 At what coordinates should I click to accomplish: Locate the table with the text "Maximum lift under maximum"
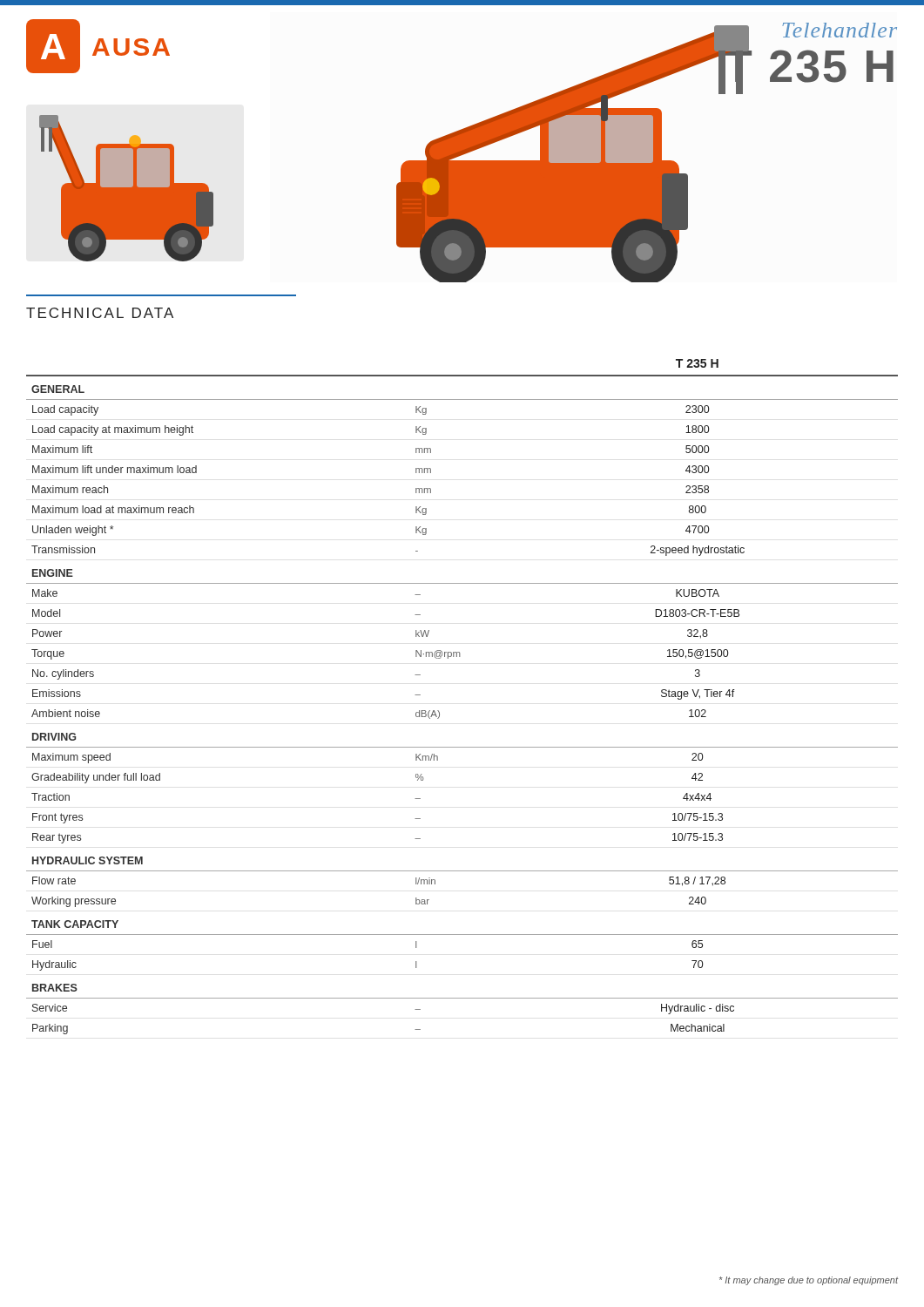(x=462, y=696)
